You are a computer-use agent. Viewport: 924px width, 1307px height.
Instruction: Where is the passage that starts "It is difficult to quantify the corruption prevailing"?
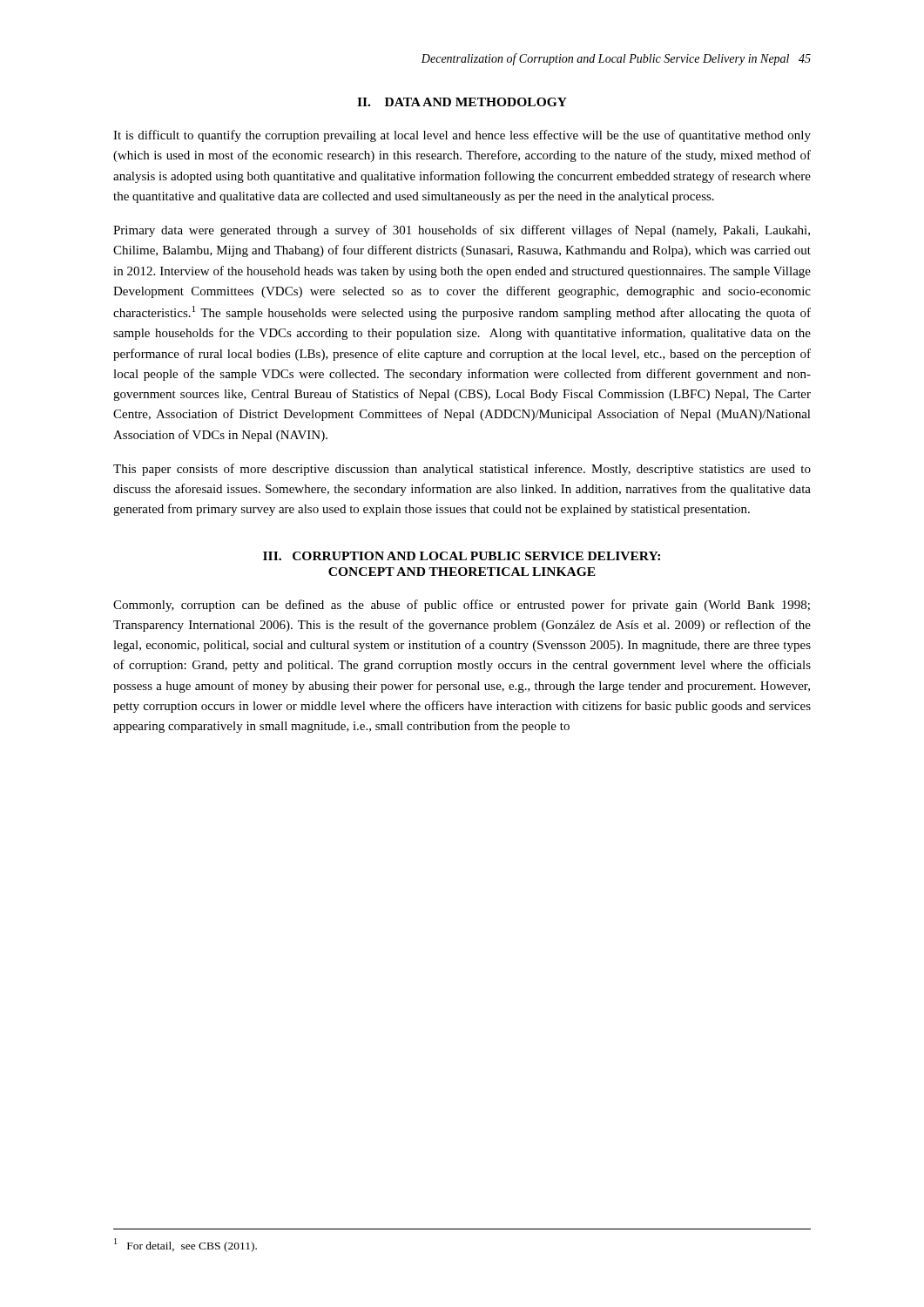click(462, 165)
